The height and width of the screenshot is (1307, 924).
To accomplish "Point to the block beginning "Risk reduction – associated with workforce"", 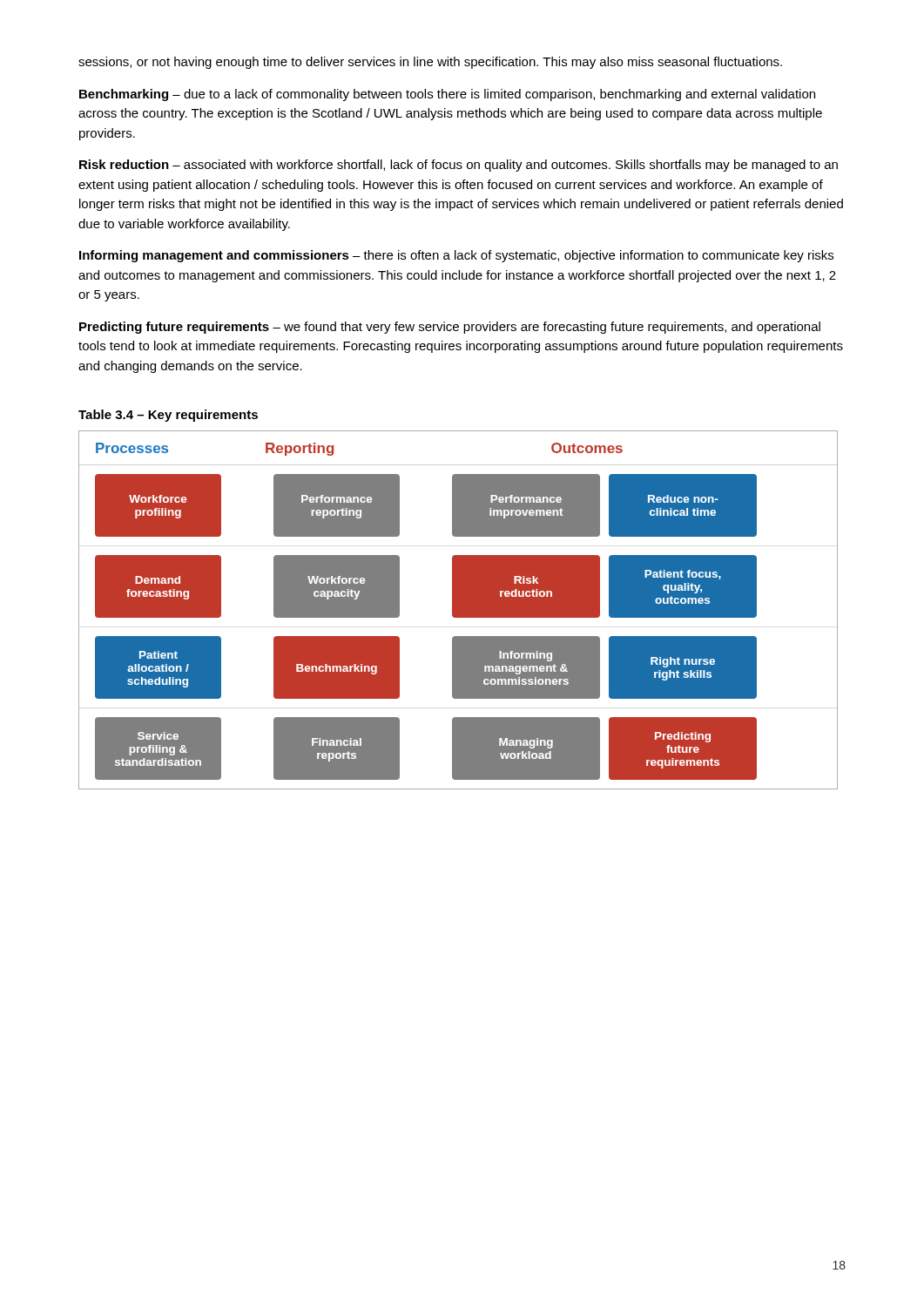I will [x=461, y=194].
